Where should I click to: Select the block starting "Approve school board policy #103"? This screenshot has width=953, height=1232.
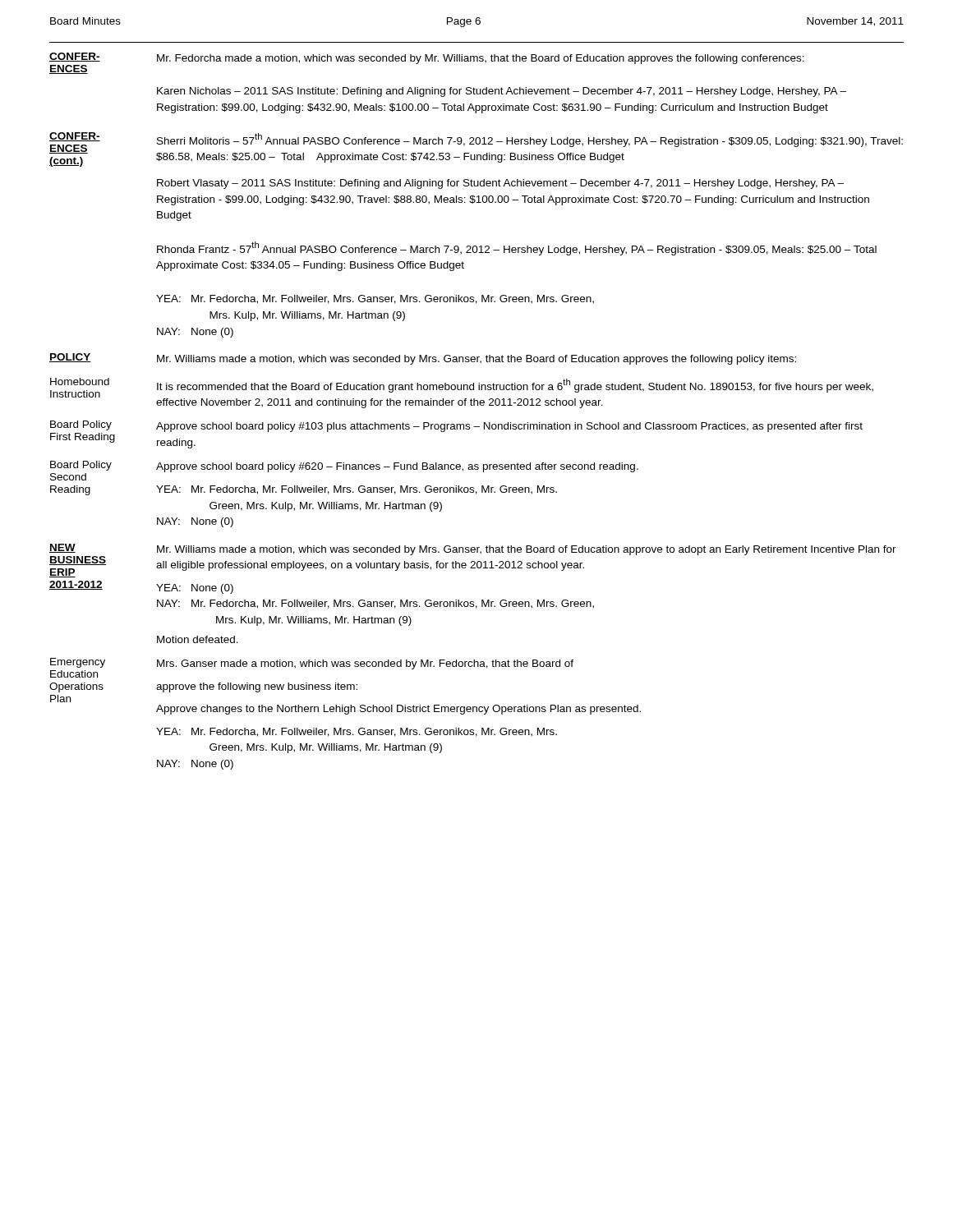pos(509,434)
